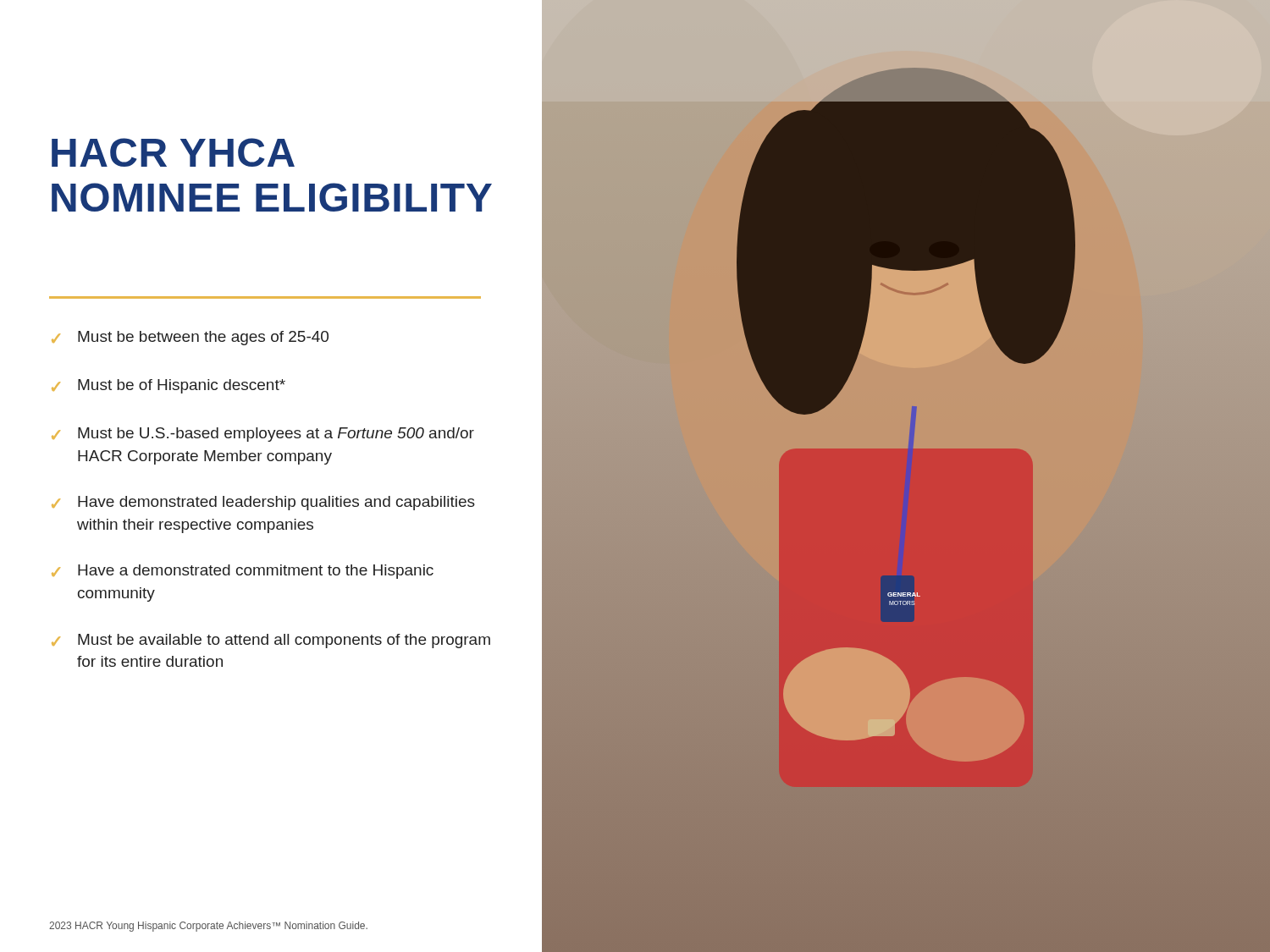
Task: Point to the block beginning "✓ Have a demonstrated commitment"
Action: point(284,582)
